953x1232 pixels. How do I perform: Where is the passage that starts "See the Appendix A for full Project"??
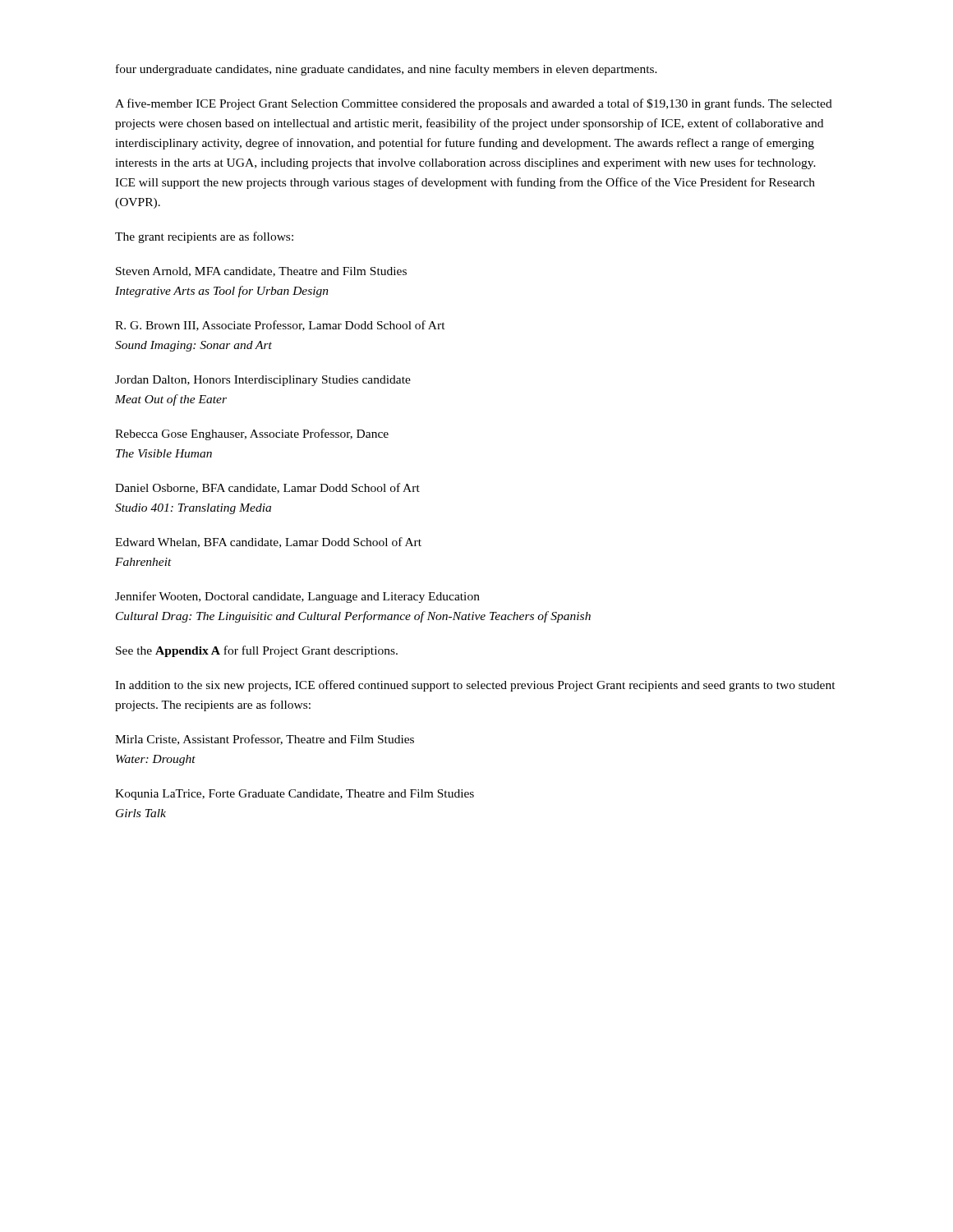257,650
